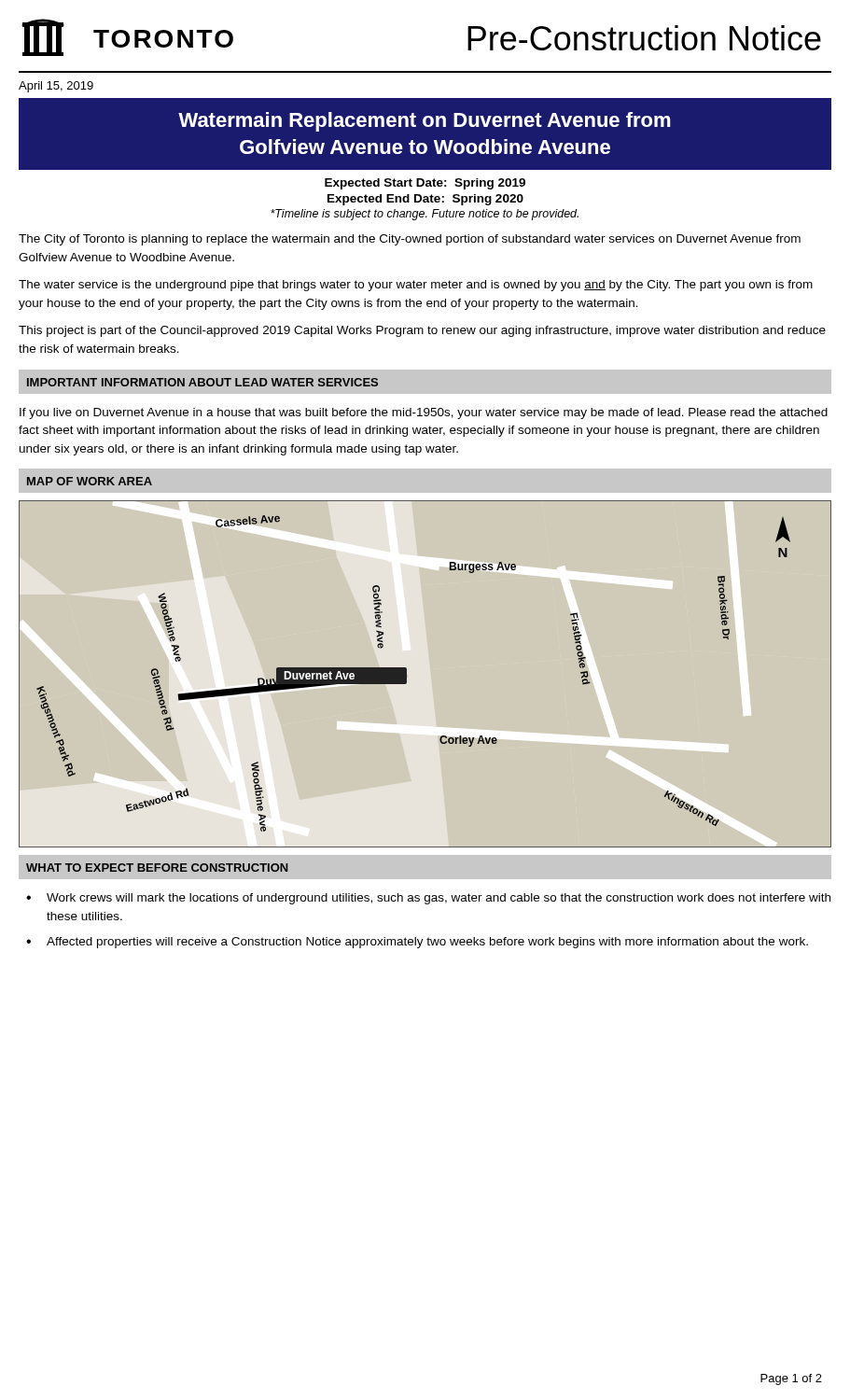Viewport: 850px width, 1400px height.
Task: Navigate to the text block starting "• Work crews will mark the locations"
Action: pyautogui.click(x=429, y=907)
